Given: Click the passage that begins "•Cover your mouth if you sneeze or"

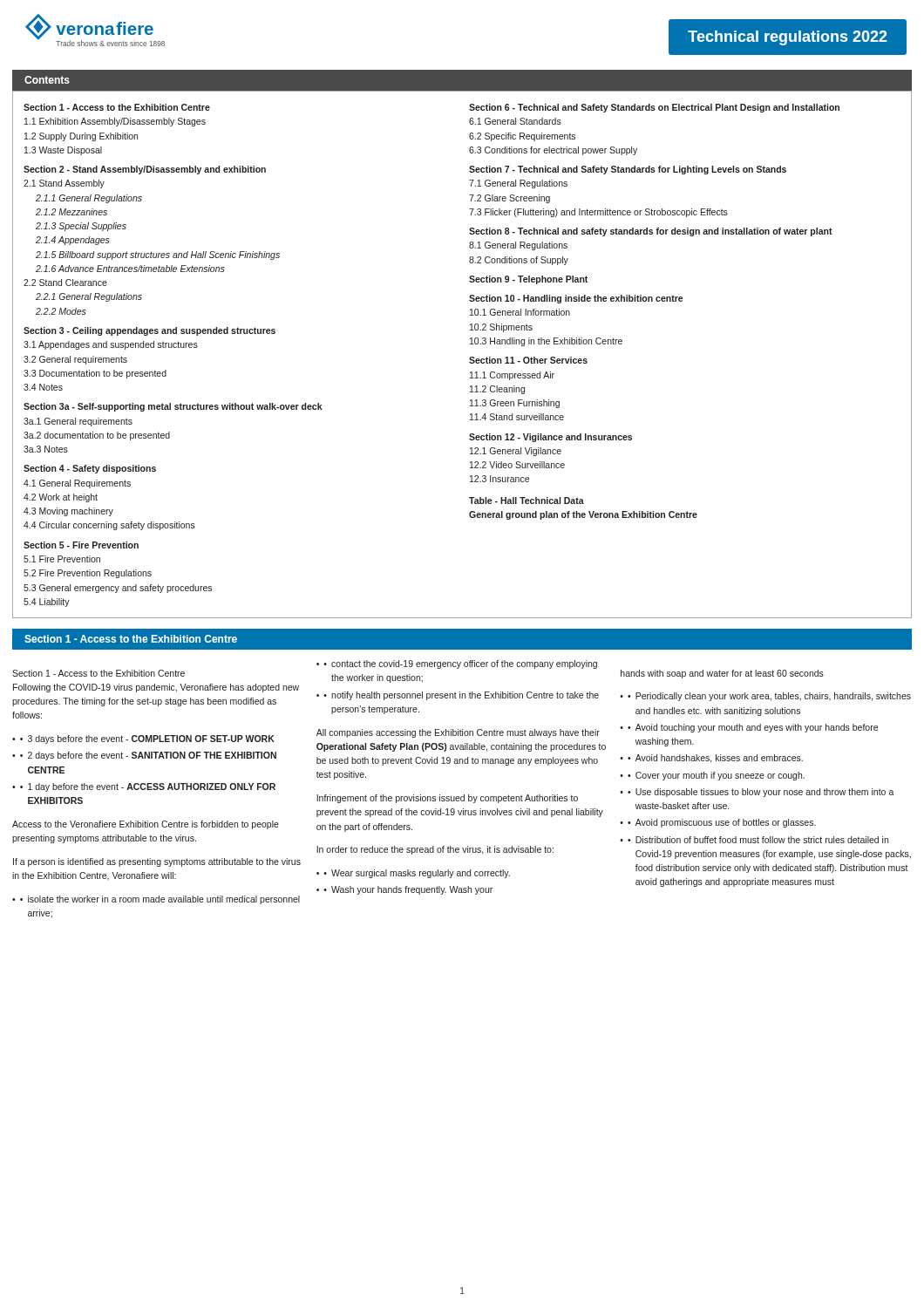Looking at the screenshot, I should [716, 775].
